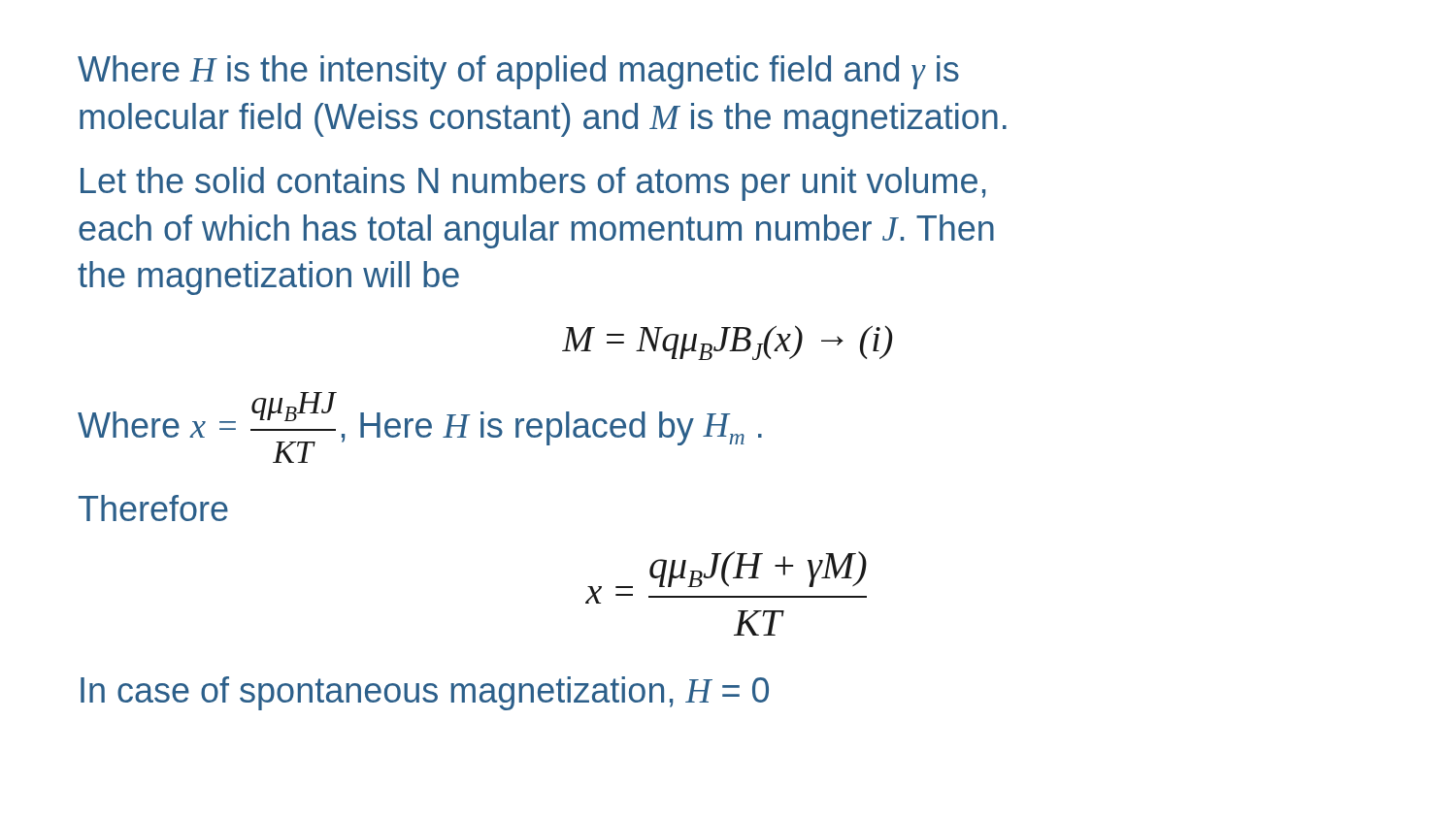Locate the passage starting "Where x = qμBHJ KT , Here"
Viewport: 1456px width, 819px height.
pos(421,428)
